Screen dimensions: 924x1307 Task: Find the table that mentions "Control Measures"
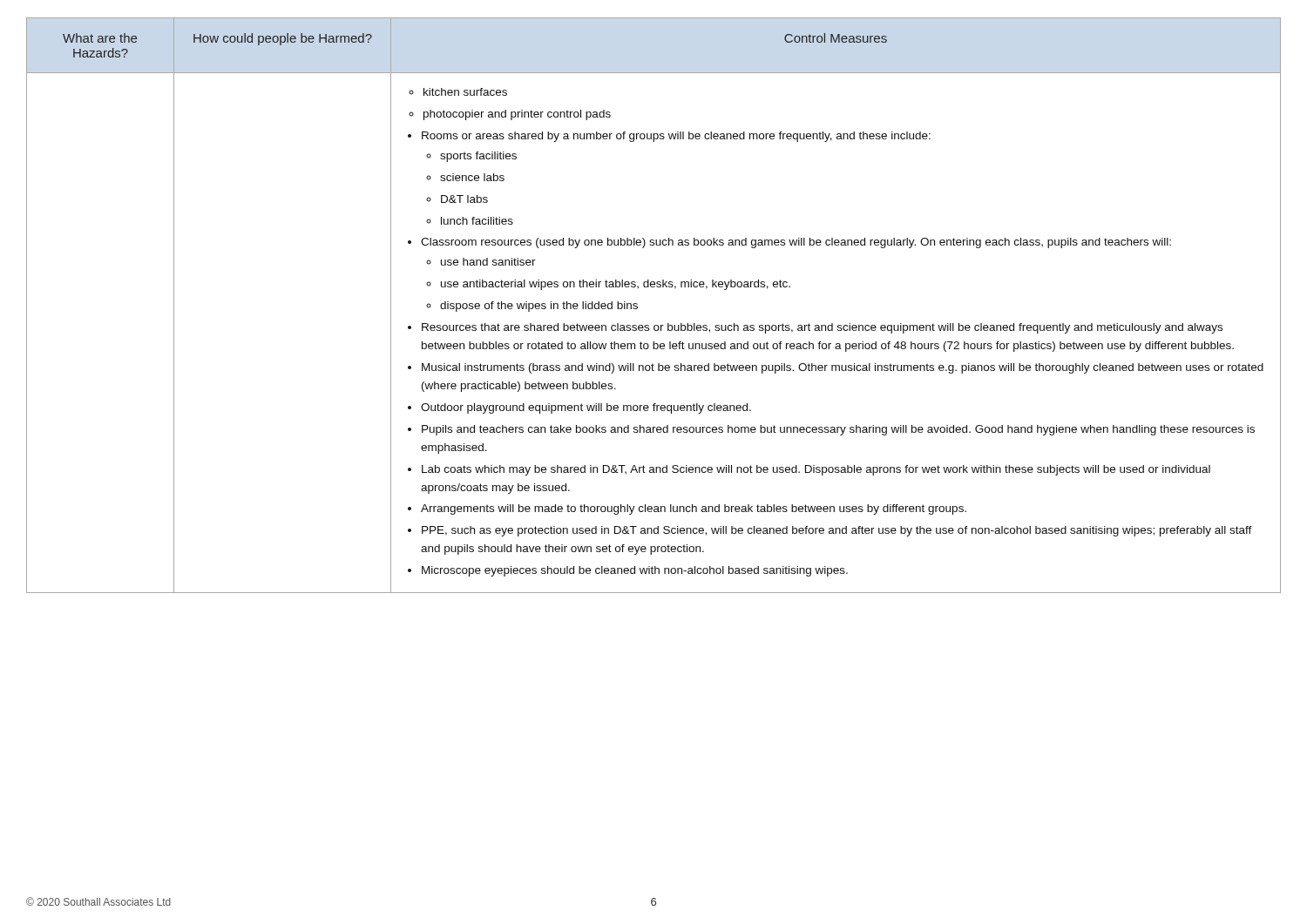(x=654, y=305)
